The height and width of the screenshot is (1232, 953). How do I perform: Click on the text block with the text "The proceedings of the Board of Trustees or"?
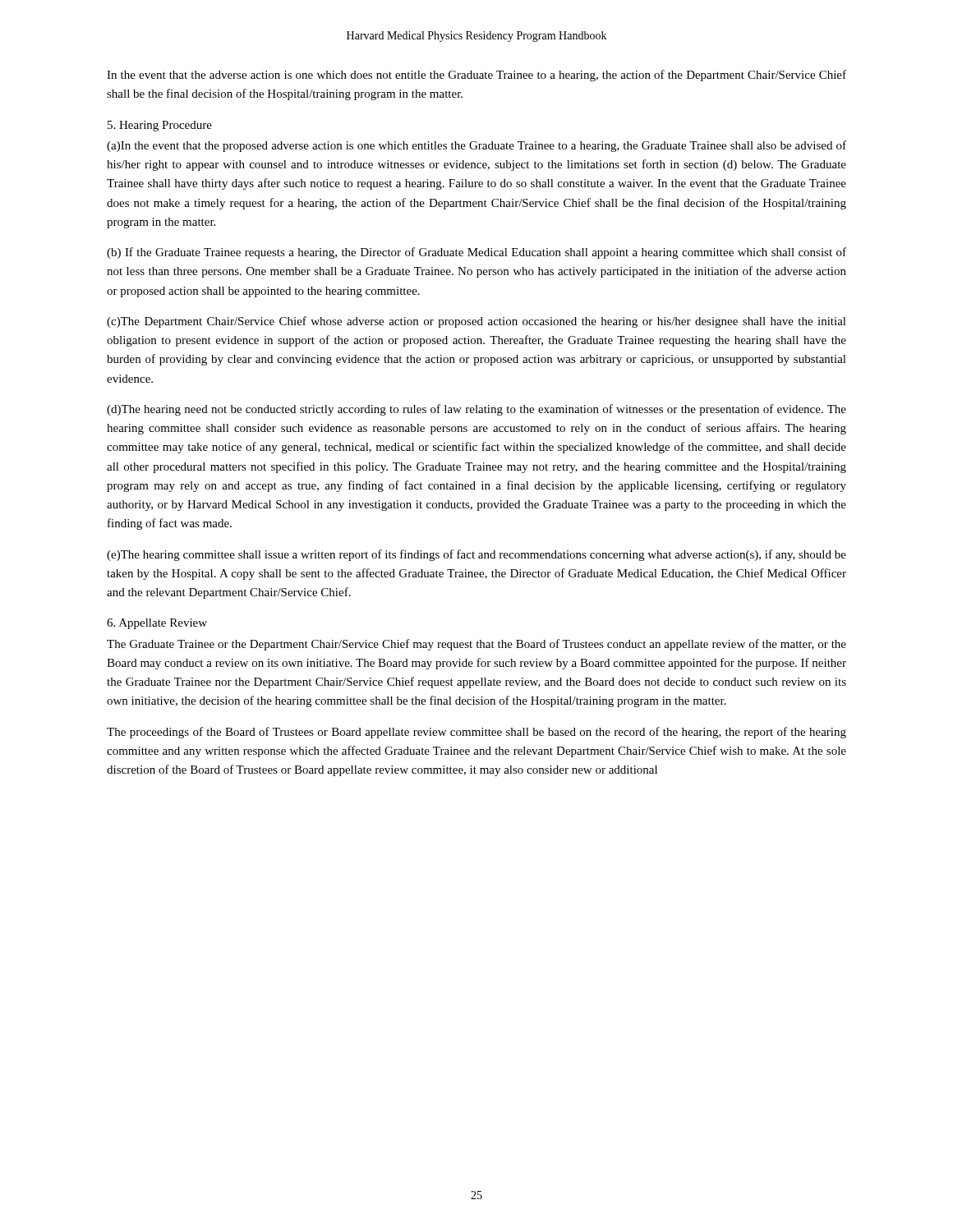pyautogui.click(x=476, y=751)
